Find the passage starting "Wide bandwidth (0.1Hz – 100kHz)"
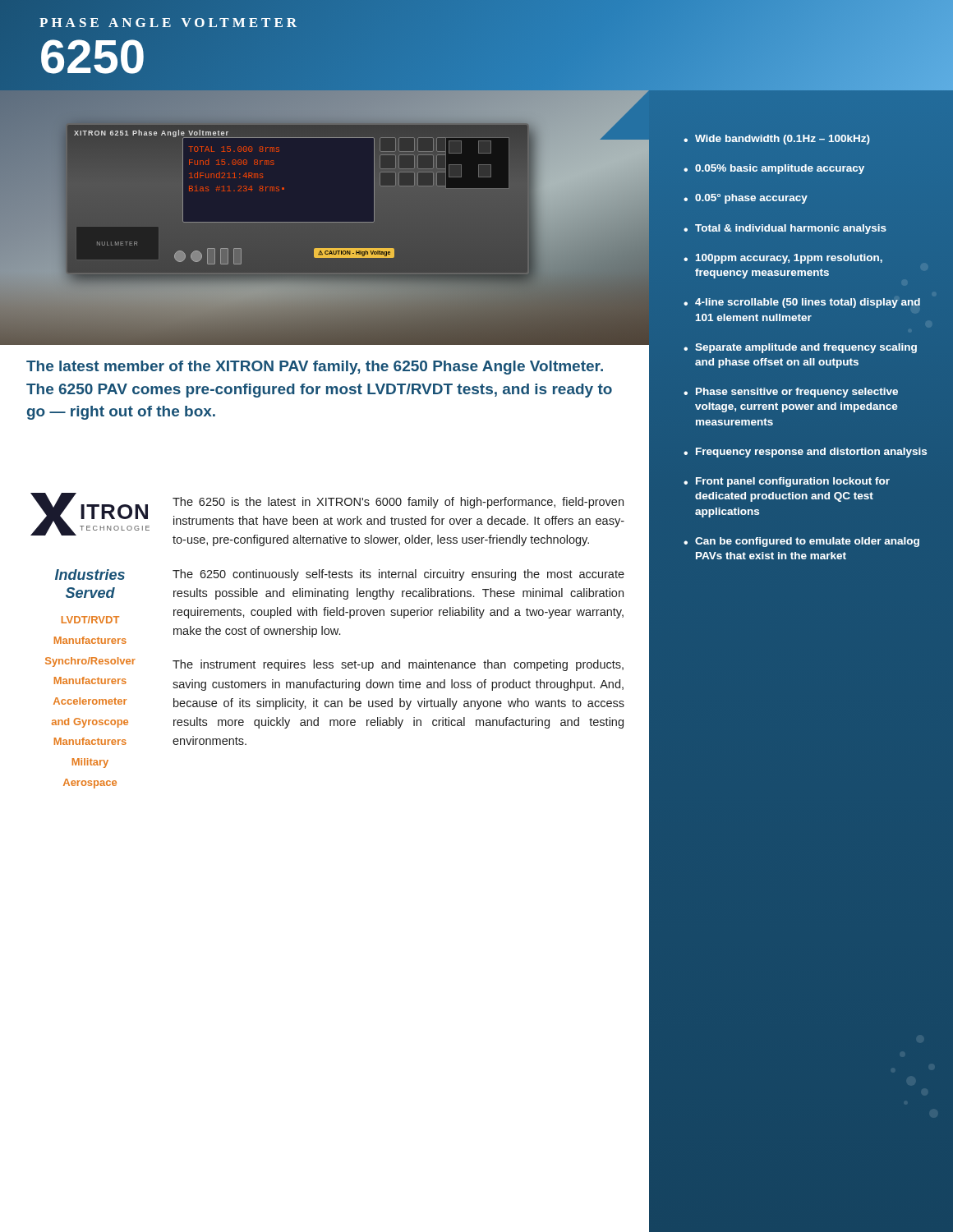The width and height of the screenshot is (953, 1232). click(783, 138)
